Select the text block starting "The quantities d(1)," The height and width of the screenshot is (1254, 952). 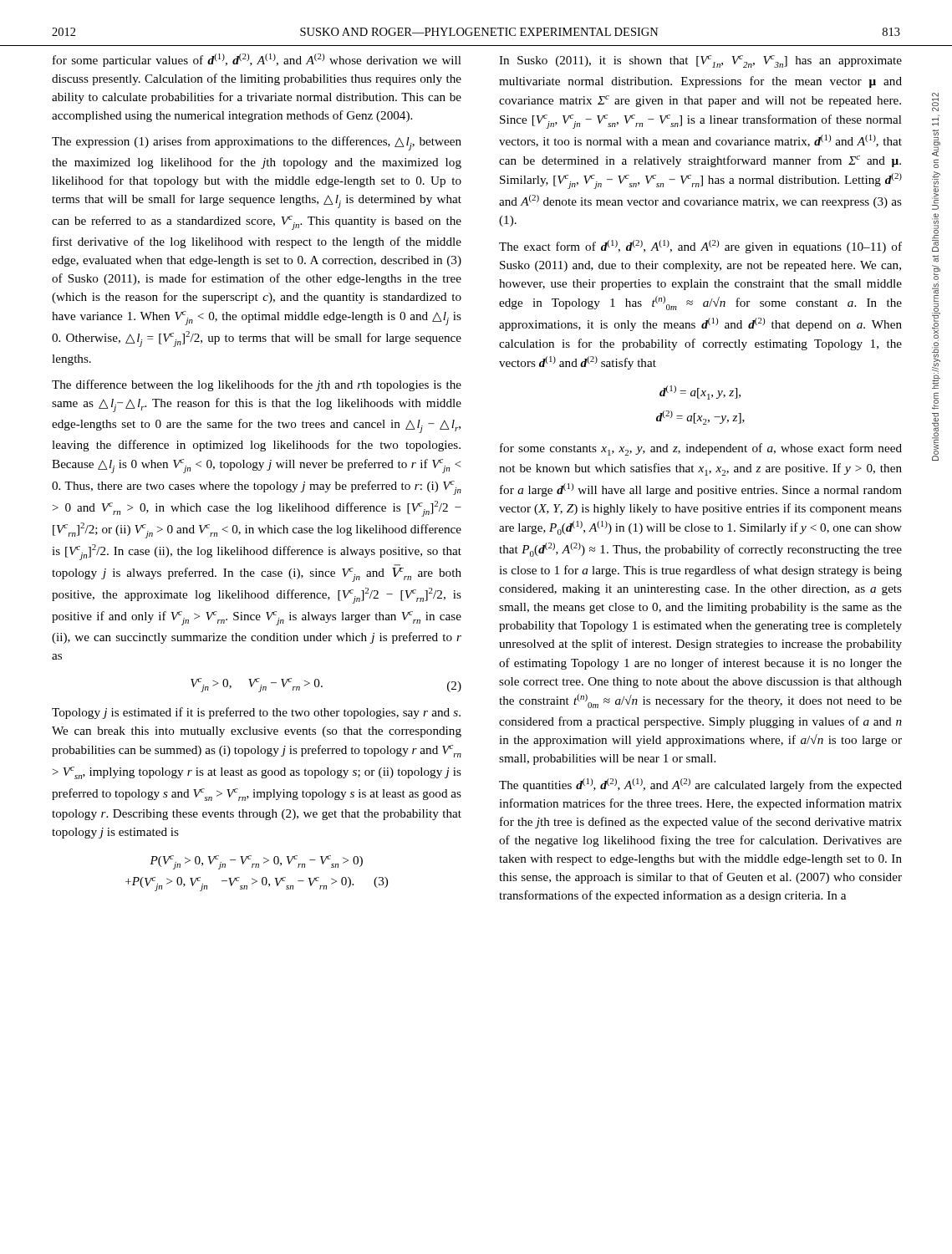click(x=700, y=839)
